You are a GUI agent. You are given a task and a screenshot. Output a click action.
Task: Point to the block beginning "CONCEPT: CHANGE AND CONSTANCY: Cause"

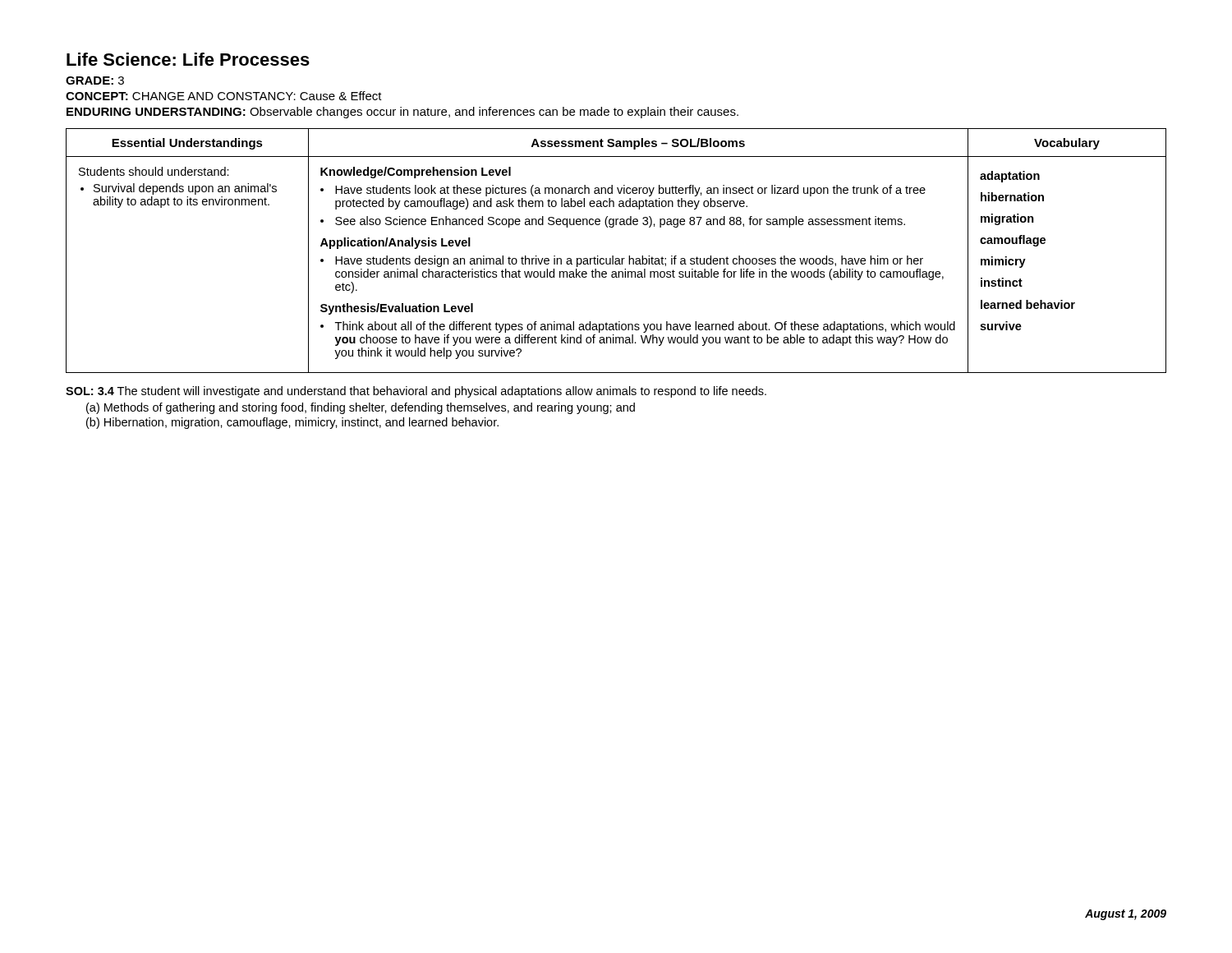(x=224, y=96)
